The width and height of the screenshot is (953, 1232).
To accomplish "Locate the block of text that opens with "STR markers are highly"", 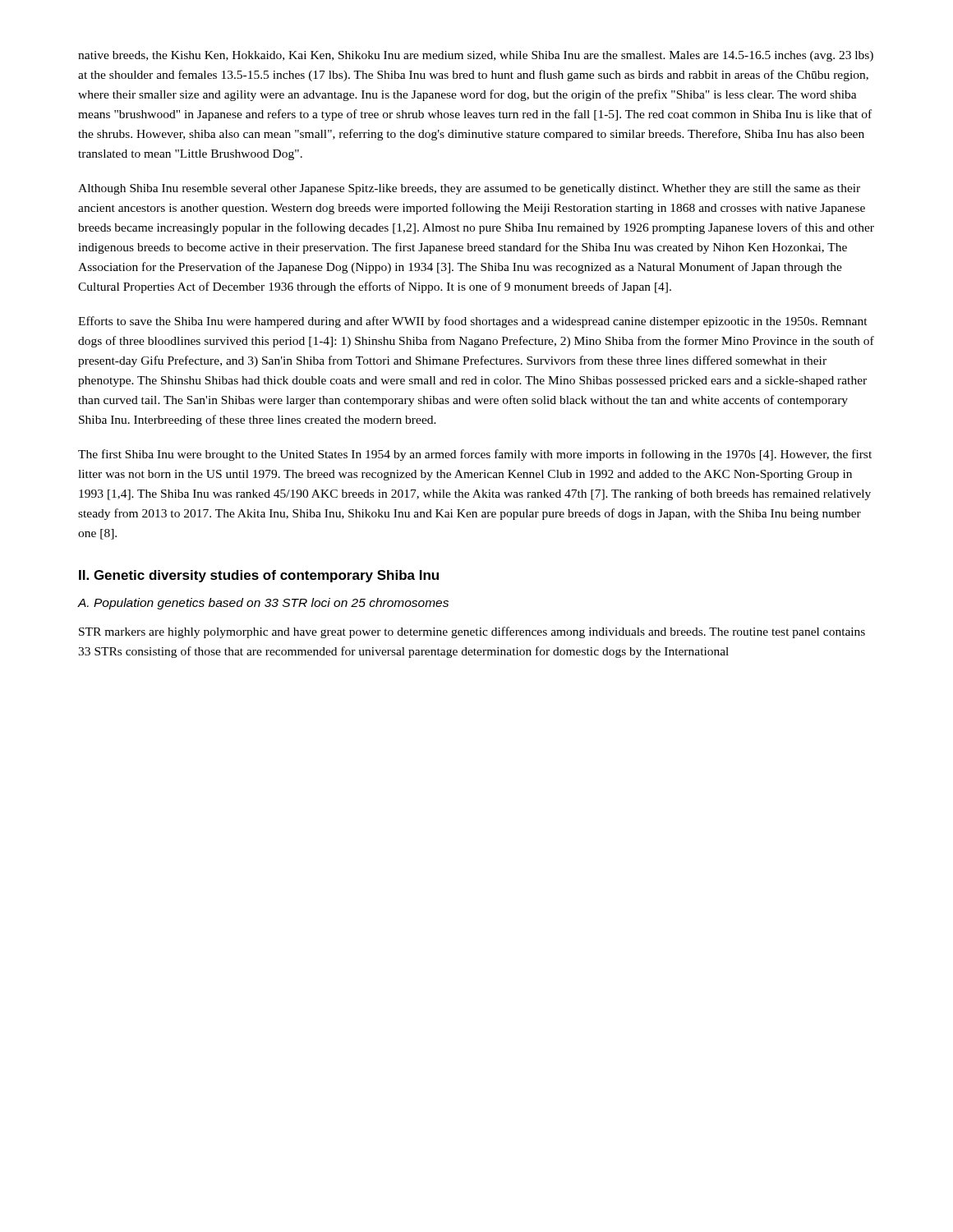I will (x=472, y=641).
